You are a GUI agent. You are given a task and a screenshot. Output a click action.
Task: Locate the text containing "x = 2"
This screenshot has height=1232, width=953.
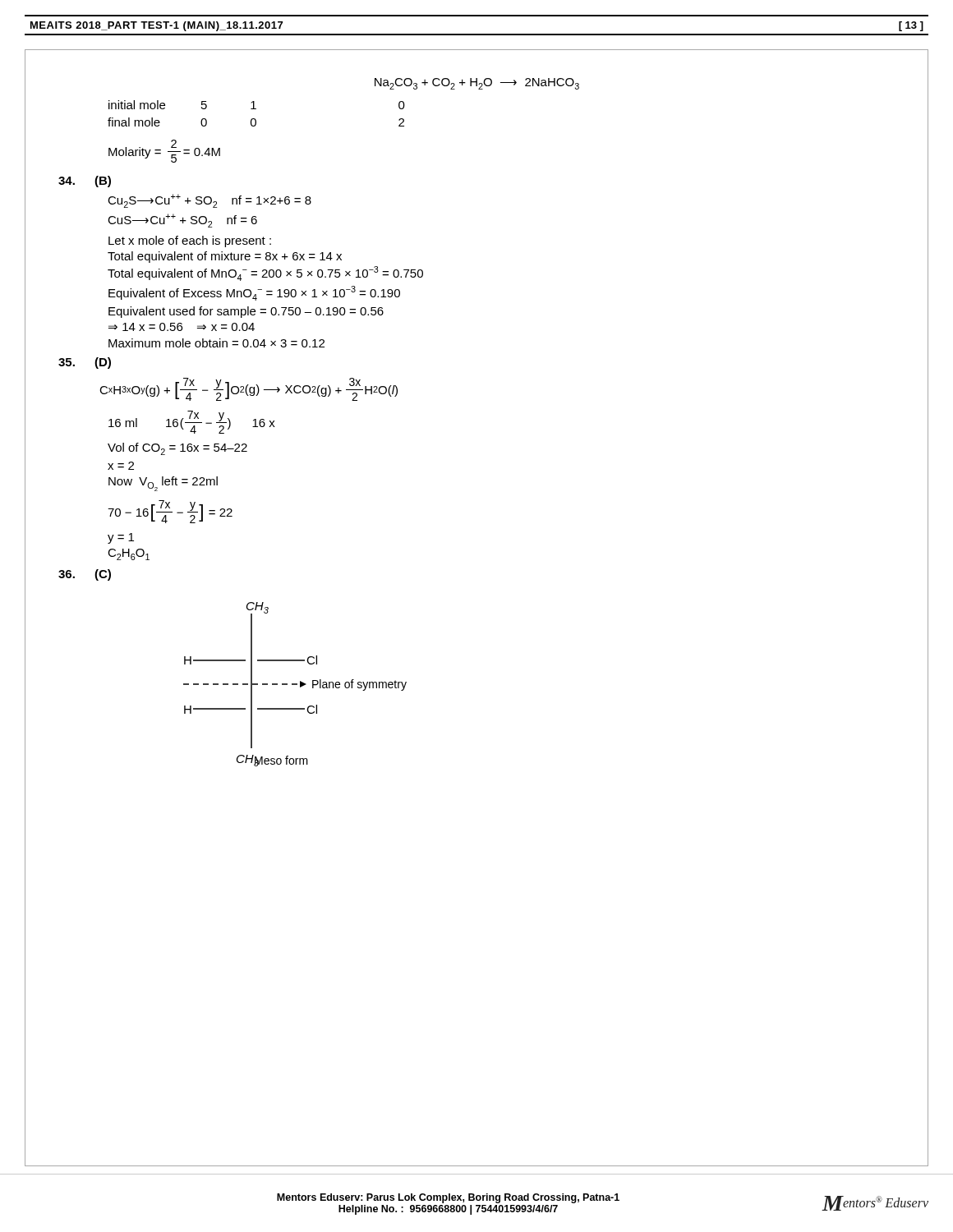(x=121, y=465)
